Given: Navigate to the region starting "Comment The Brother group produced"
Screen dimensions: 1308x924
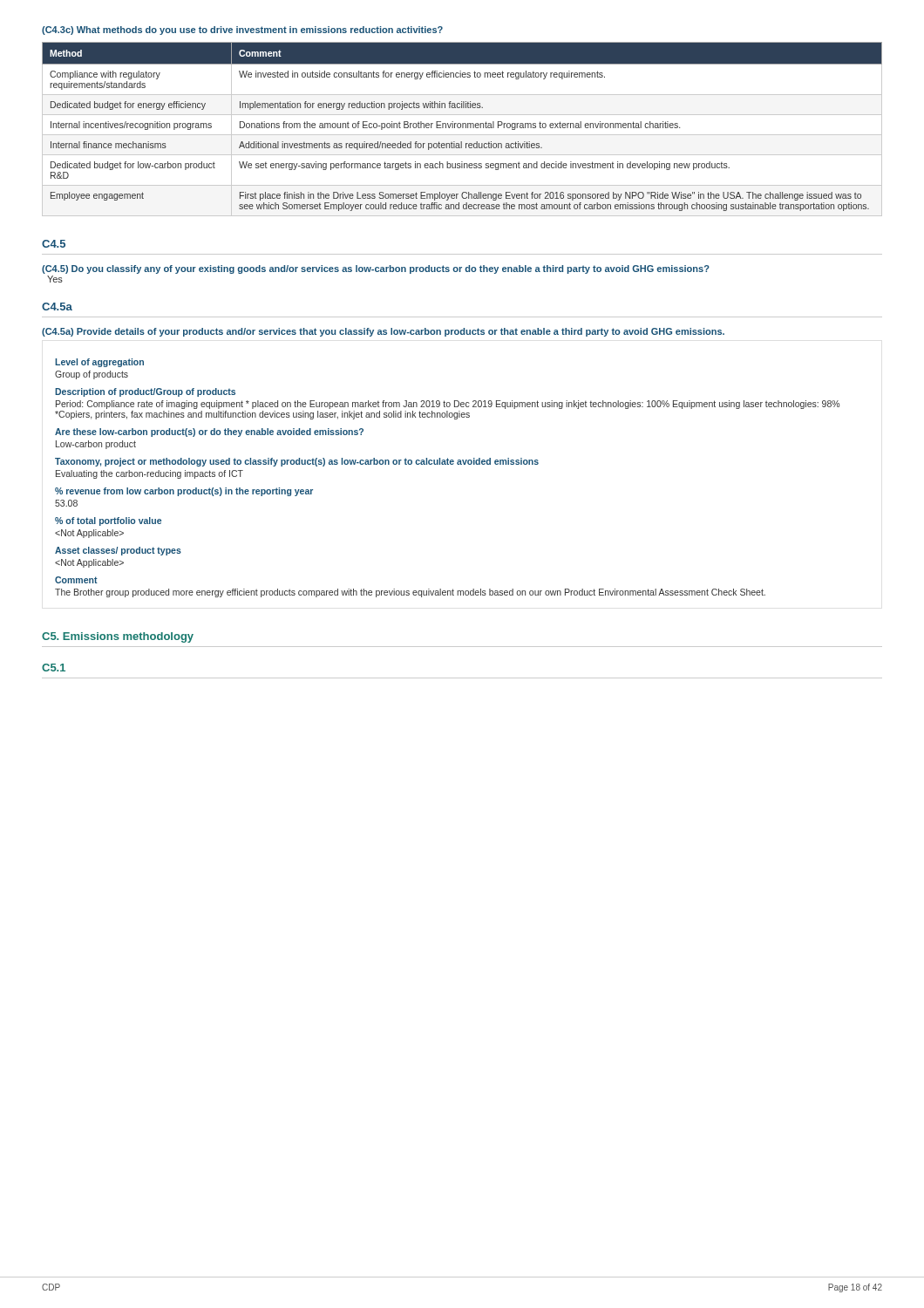Looking at the screenshot, I should 462,586.
